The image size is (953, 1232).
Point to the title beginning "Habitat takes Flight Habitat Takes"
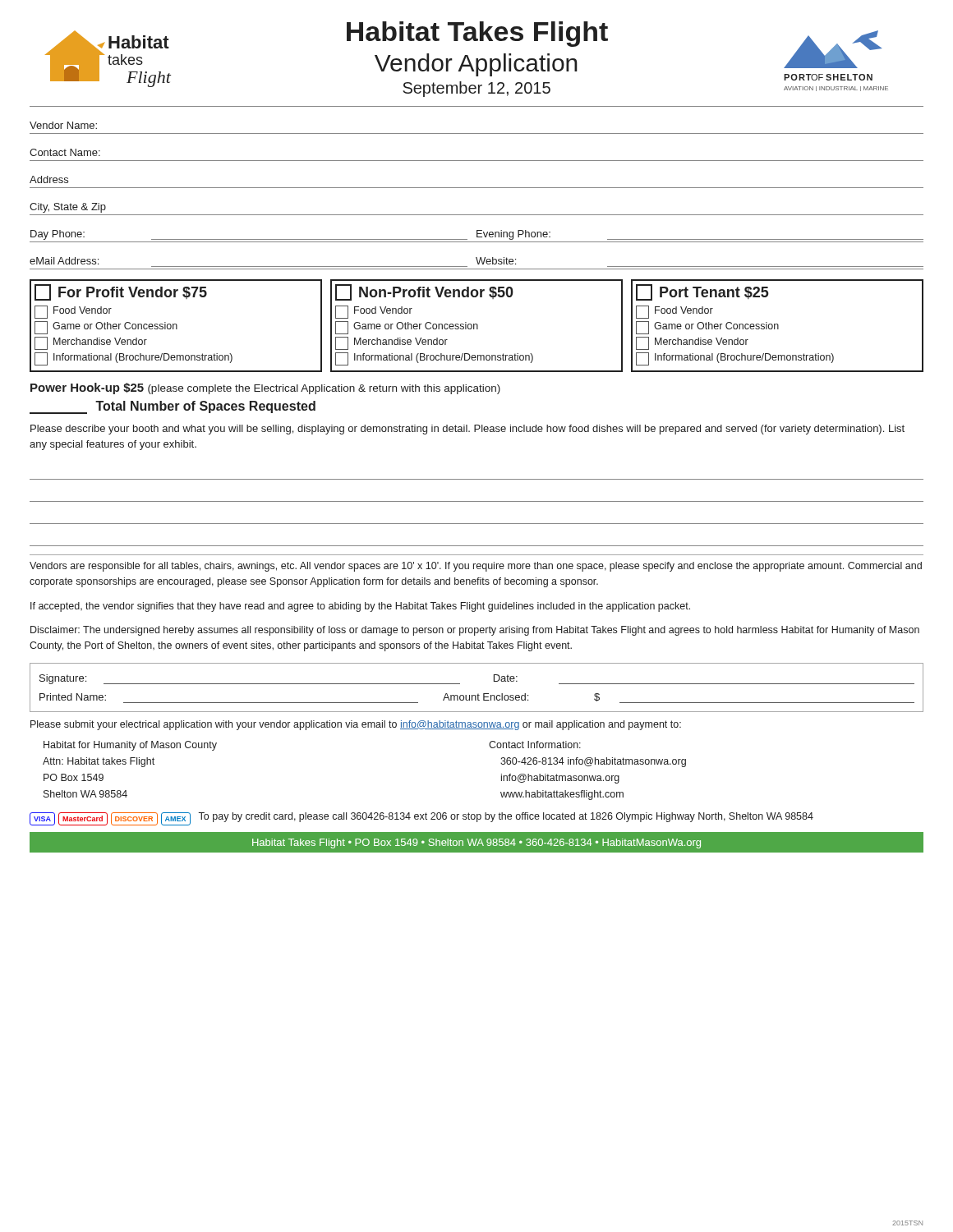coord(476,56)
